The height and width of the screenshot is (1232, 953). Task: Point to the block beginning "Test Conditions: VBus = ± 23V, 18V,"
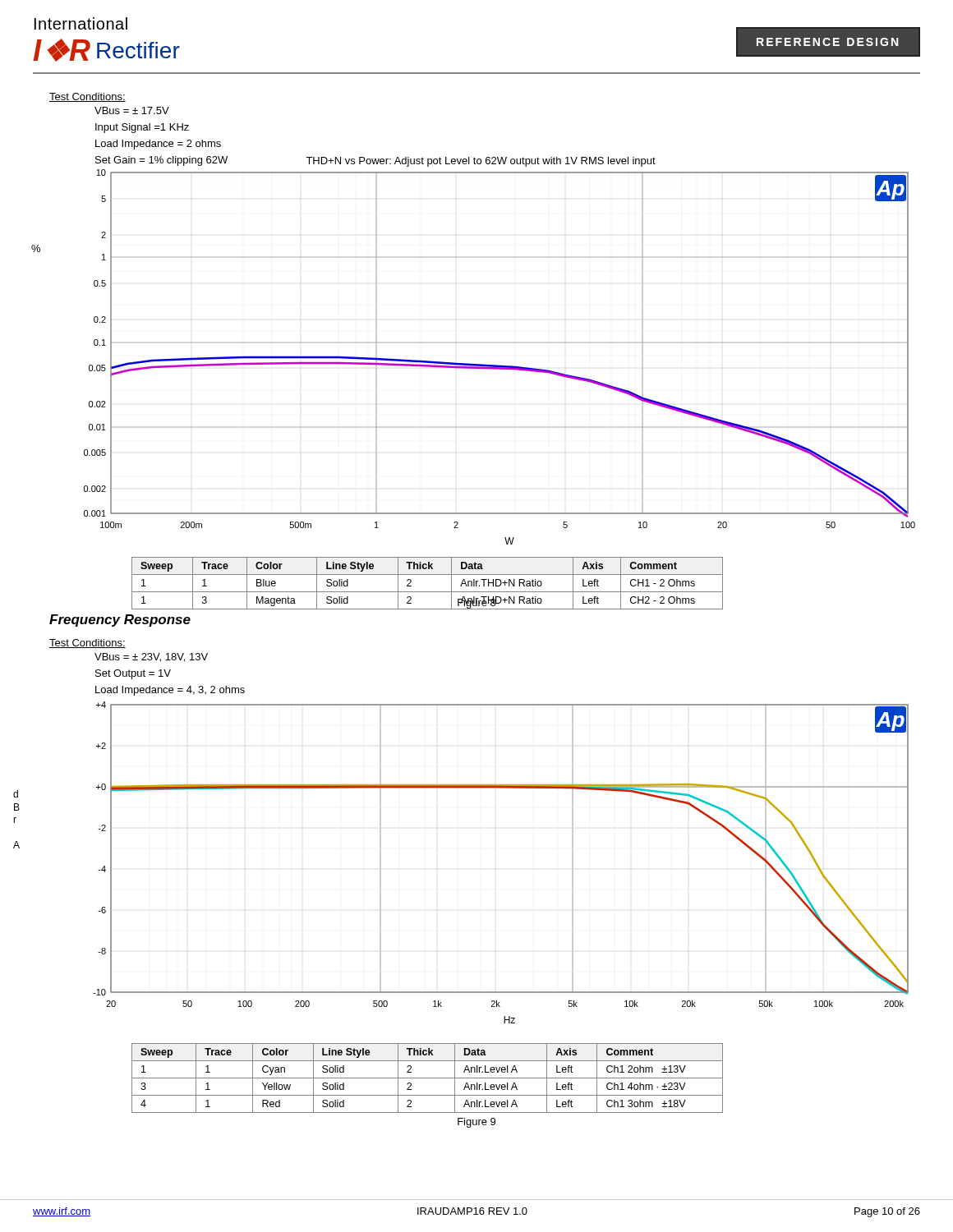coord(147,667)
